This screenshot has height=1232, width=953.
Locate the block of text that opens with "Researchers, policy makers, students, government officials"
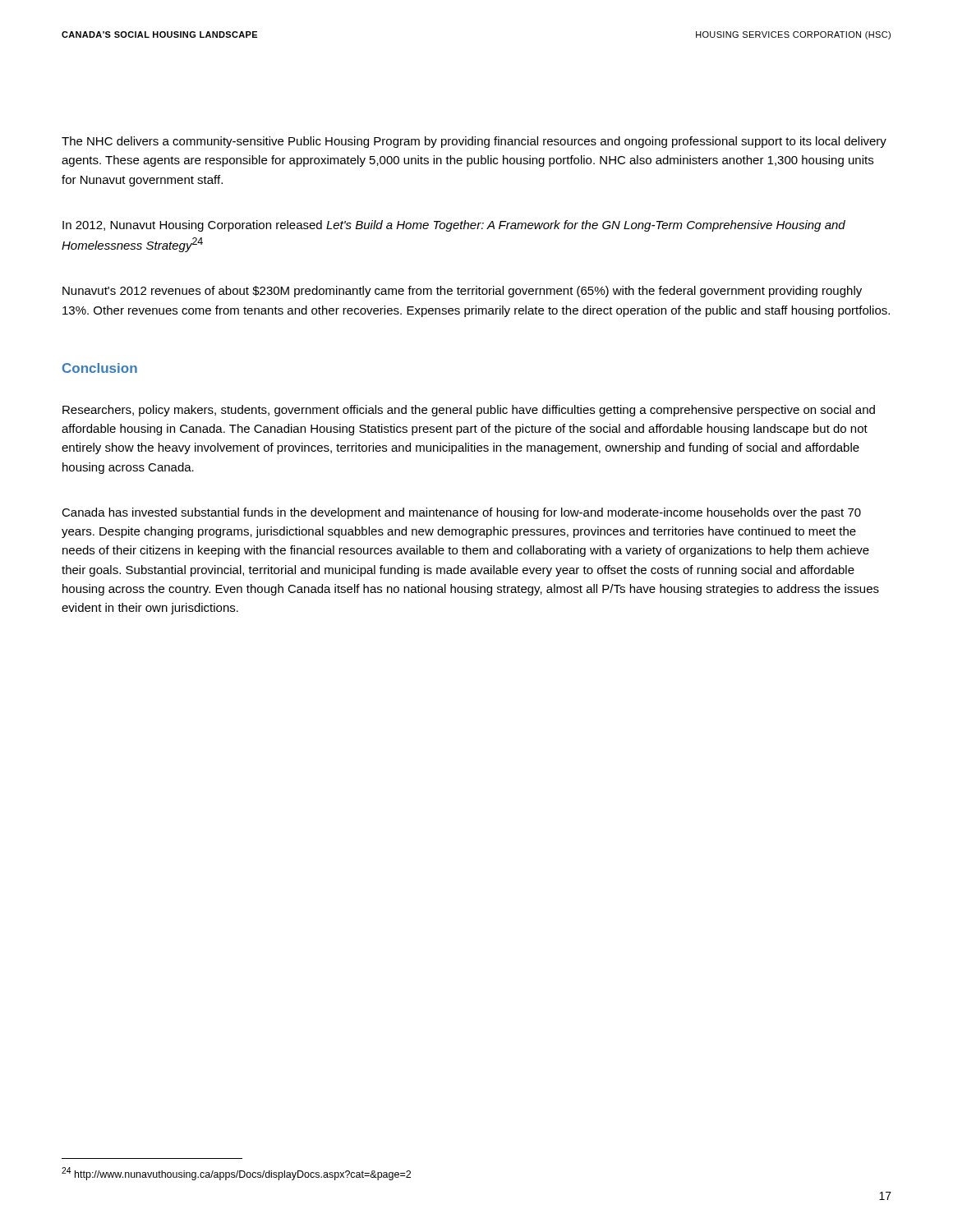pos(469,438)
